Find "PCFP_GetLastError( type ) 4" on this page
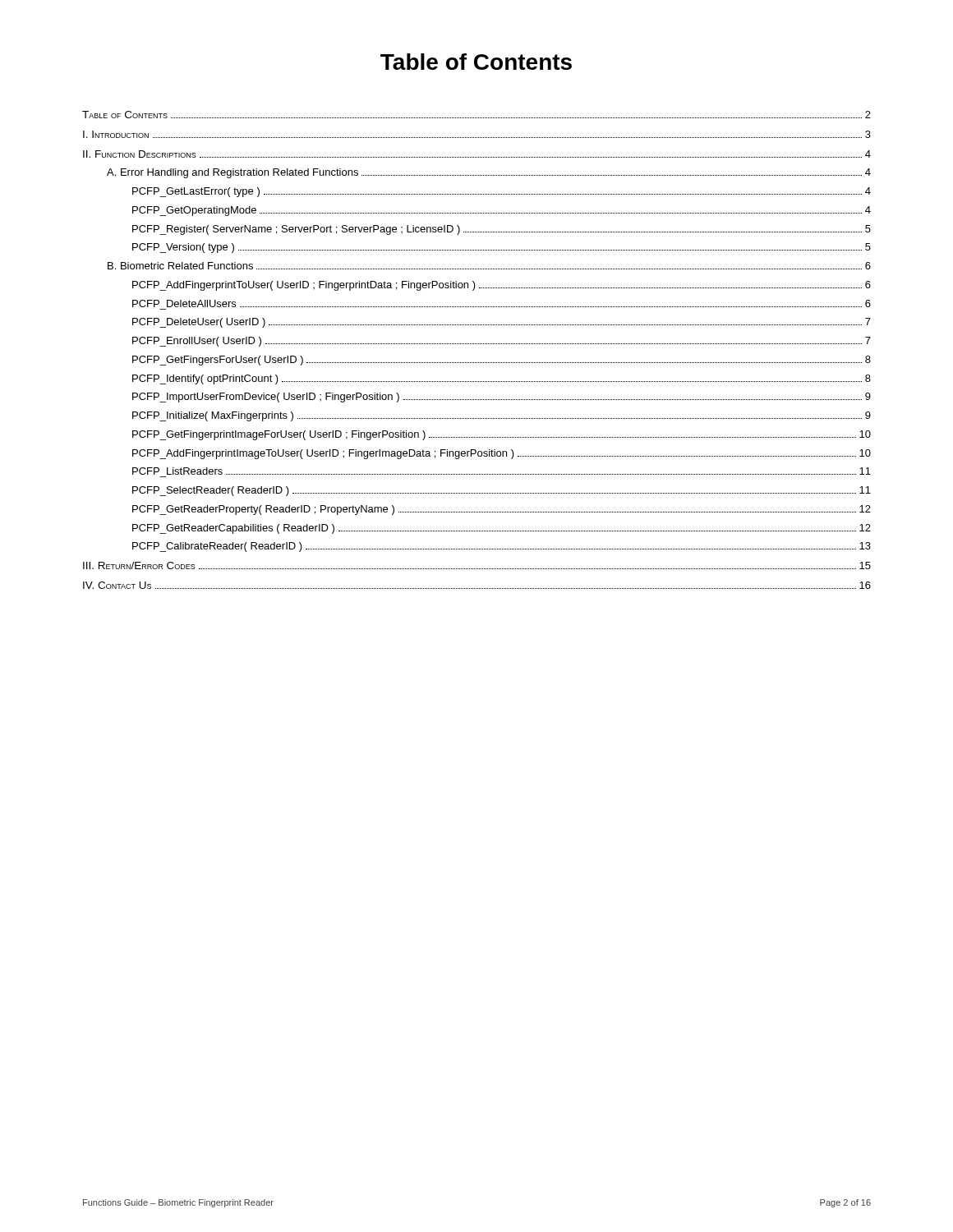Viewport: 953px width, 1232px height. tap(501, 192)
